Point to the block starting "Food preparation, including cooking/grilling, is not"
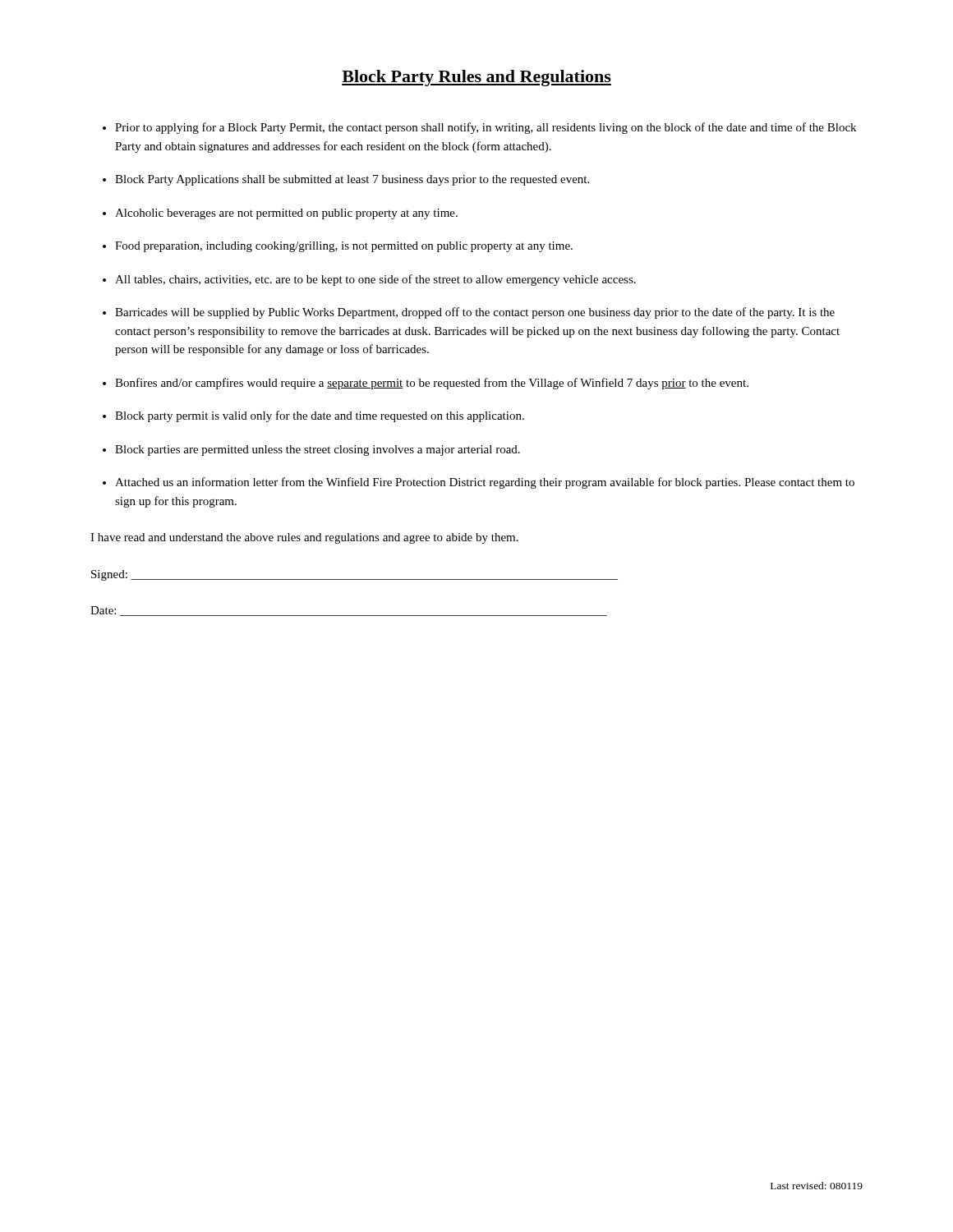The width and height of the screenshot is (953, 1232). 344,246
